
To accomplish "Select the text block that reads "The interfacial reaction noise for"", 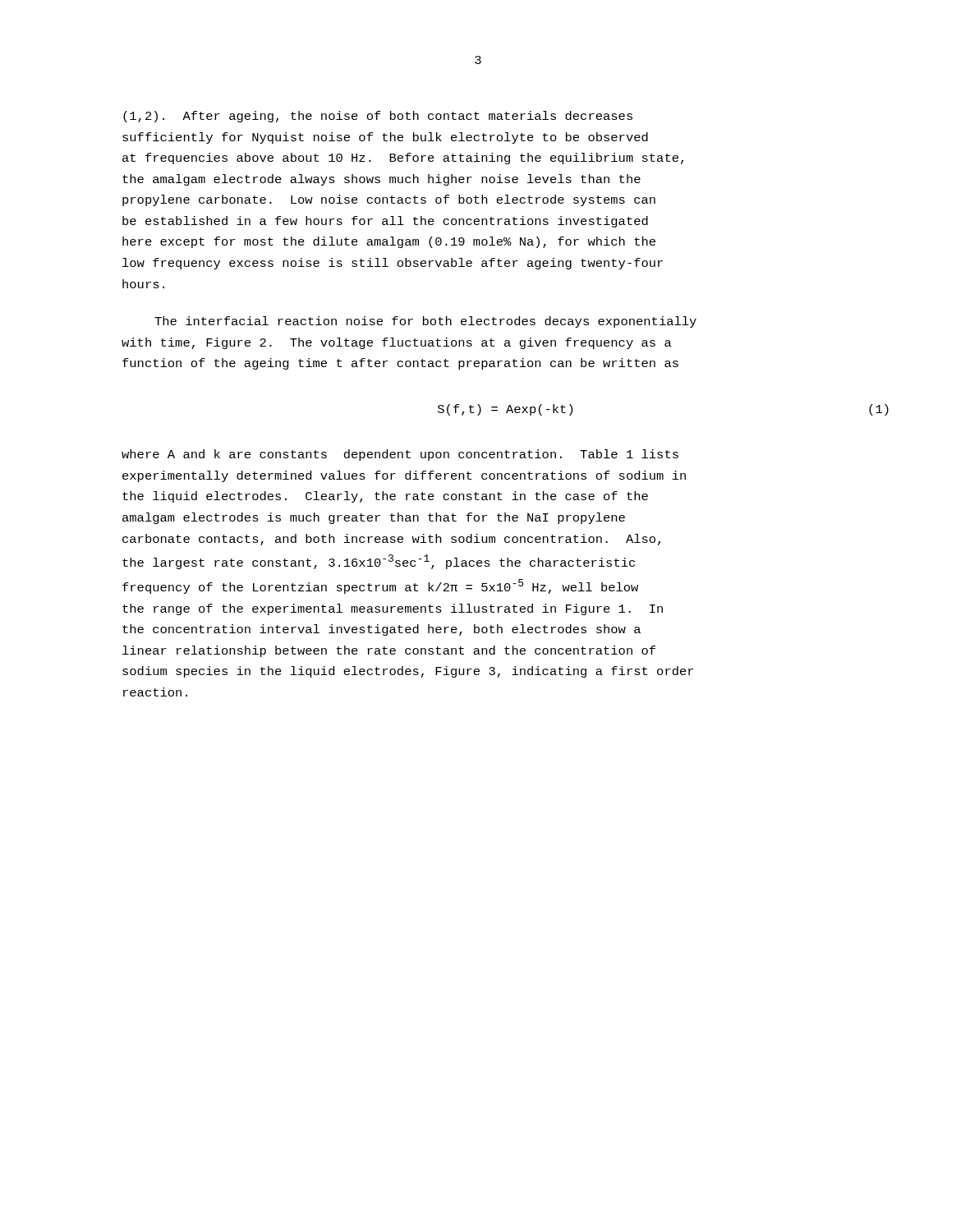I will (409, 343).
